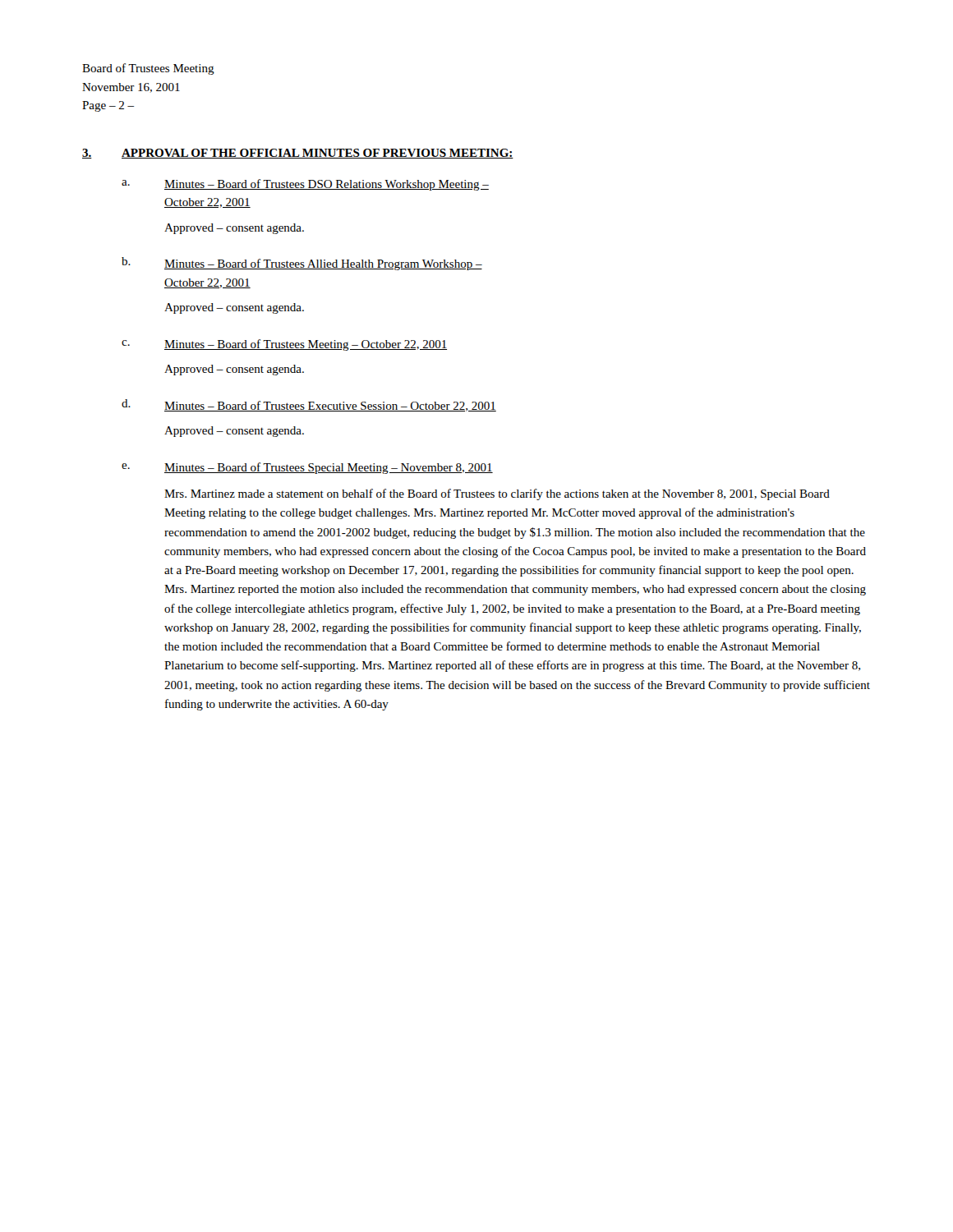Select the list item that says "e. Minutes – Board of Trustees Special"

tap(496, 467)
